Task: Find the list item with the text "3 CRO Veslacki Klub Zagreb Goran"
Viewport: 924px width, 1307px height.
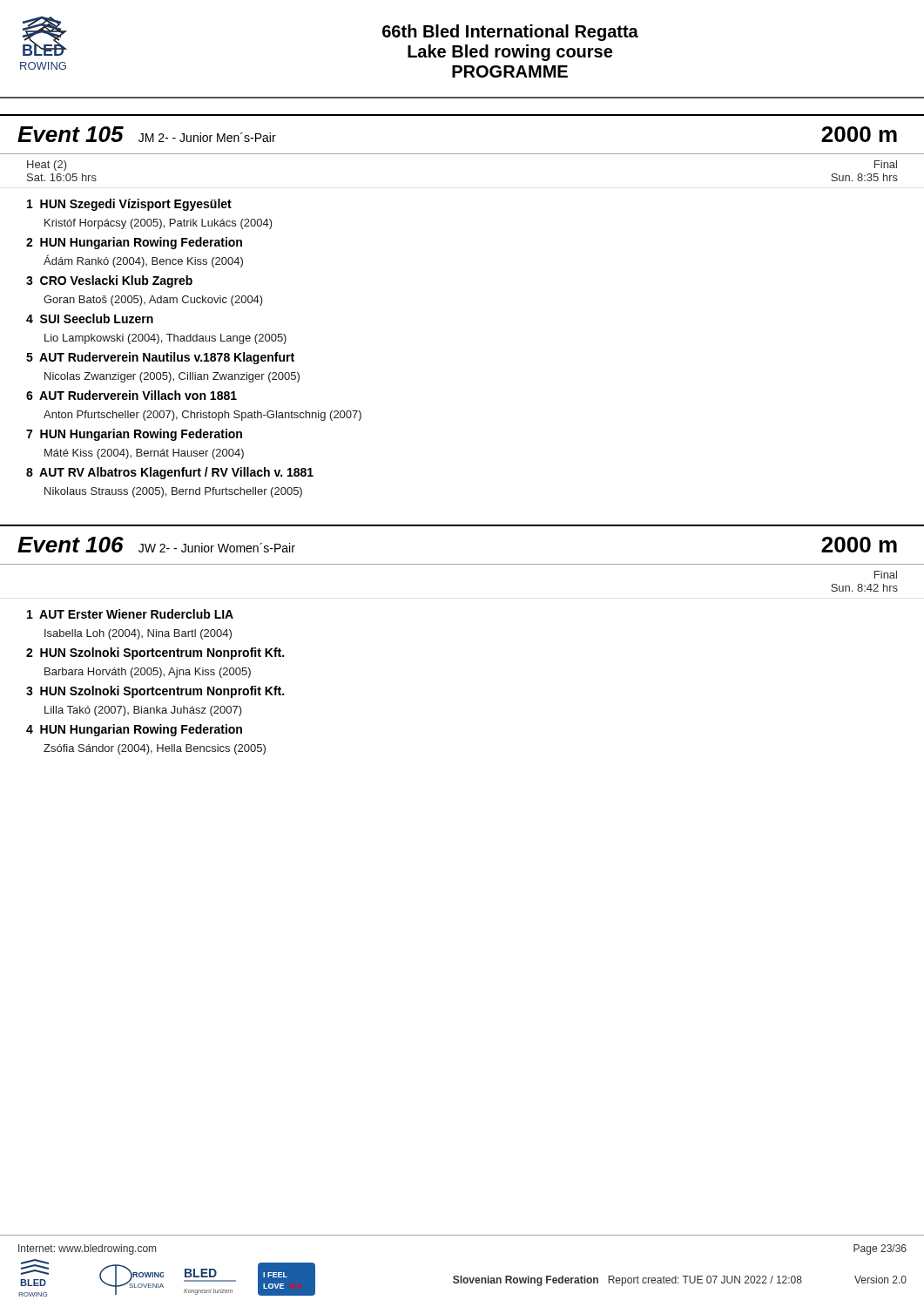Action: click(x=109, y=281)
